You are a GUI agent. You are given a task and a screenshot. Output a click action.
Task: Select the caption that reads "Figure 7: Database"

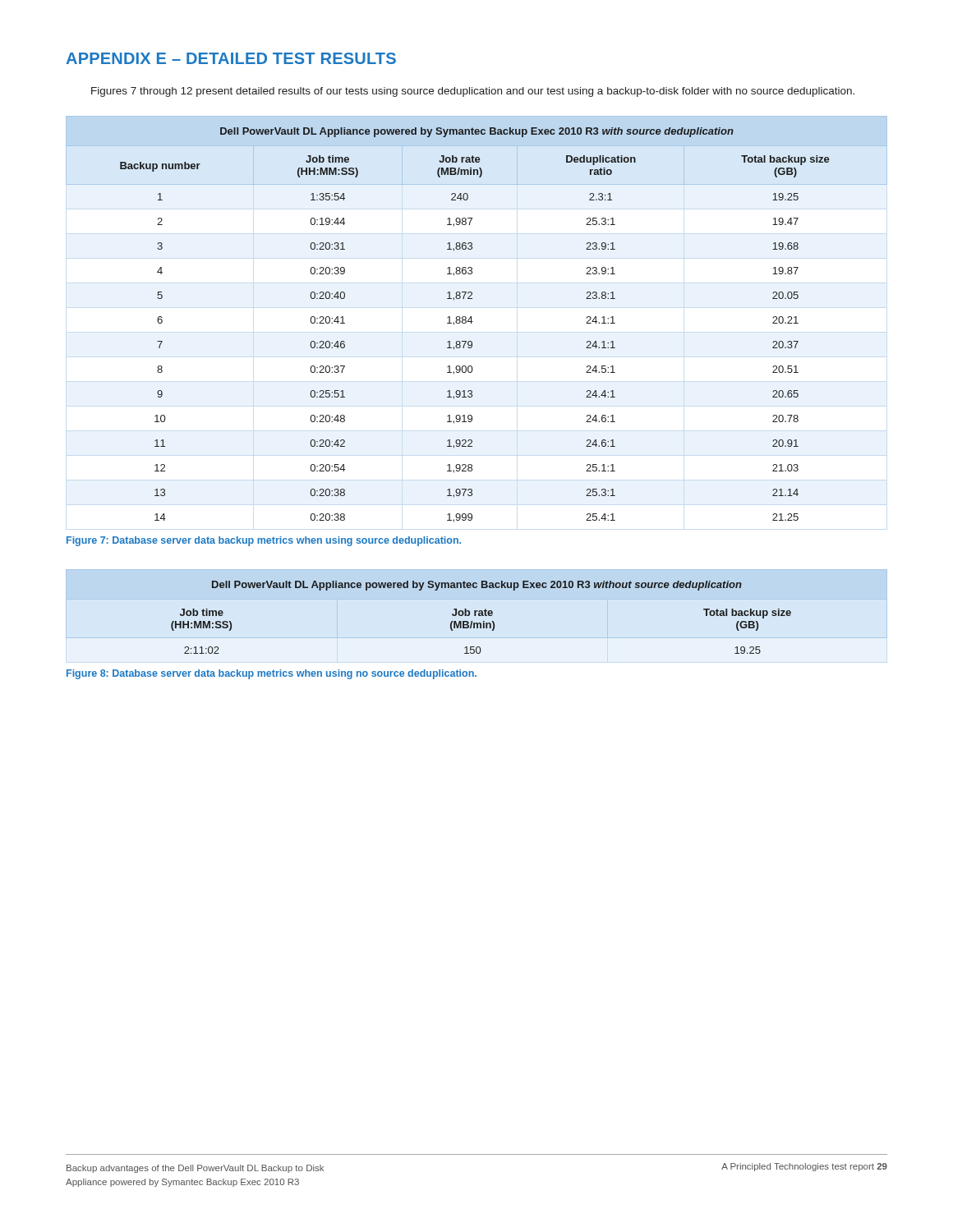pos(264,541)
